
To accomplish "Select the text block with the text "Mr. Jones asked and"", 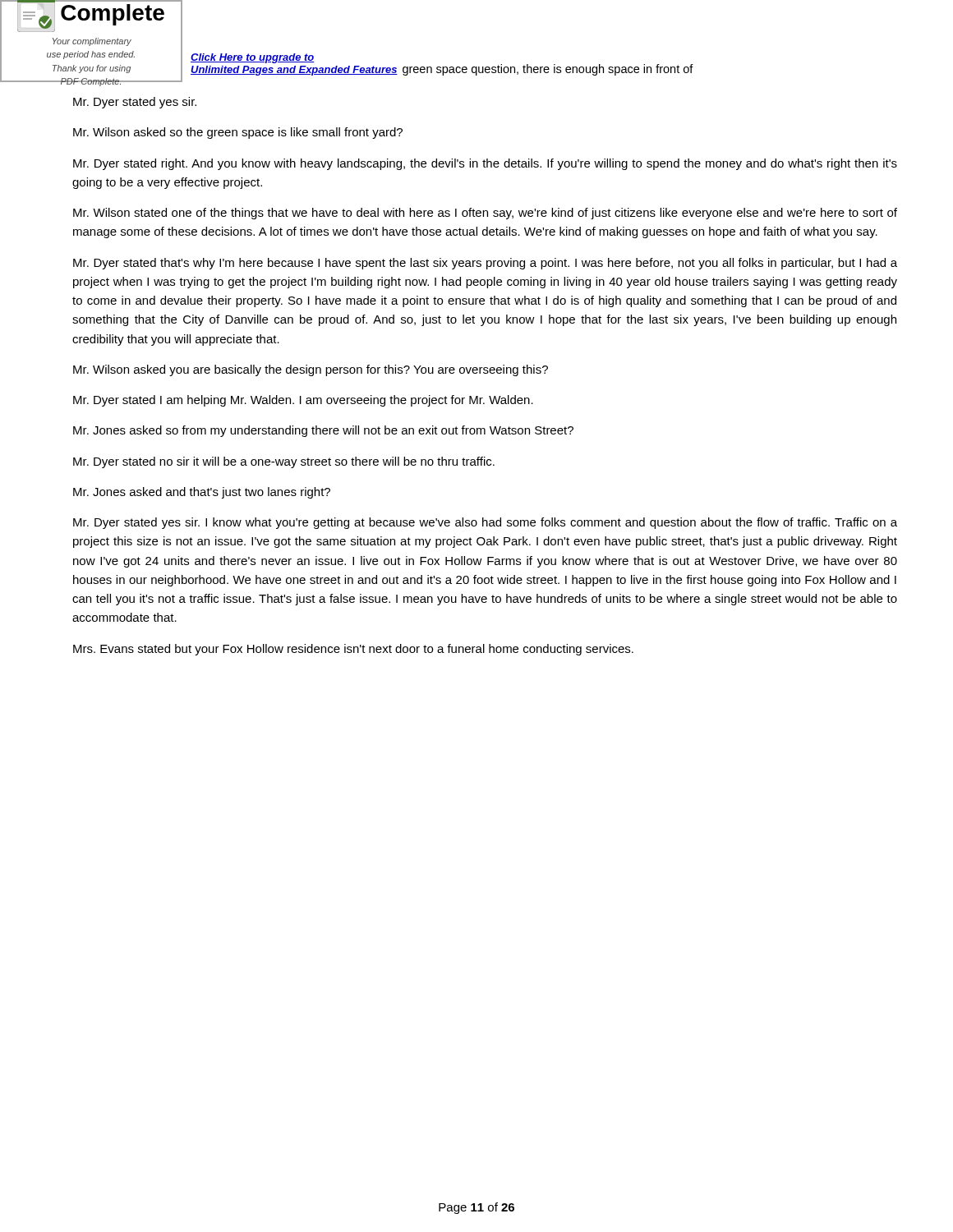I will pos(202,491).
